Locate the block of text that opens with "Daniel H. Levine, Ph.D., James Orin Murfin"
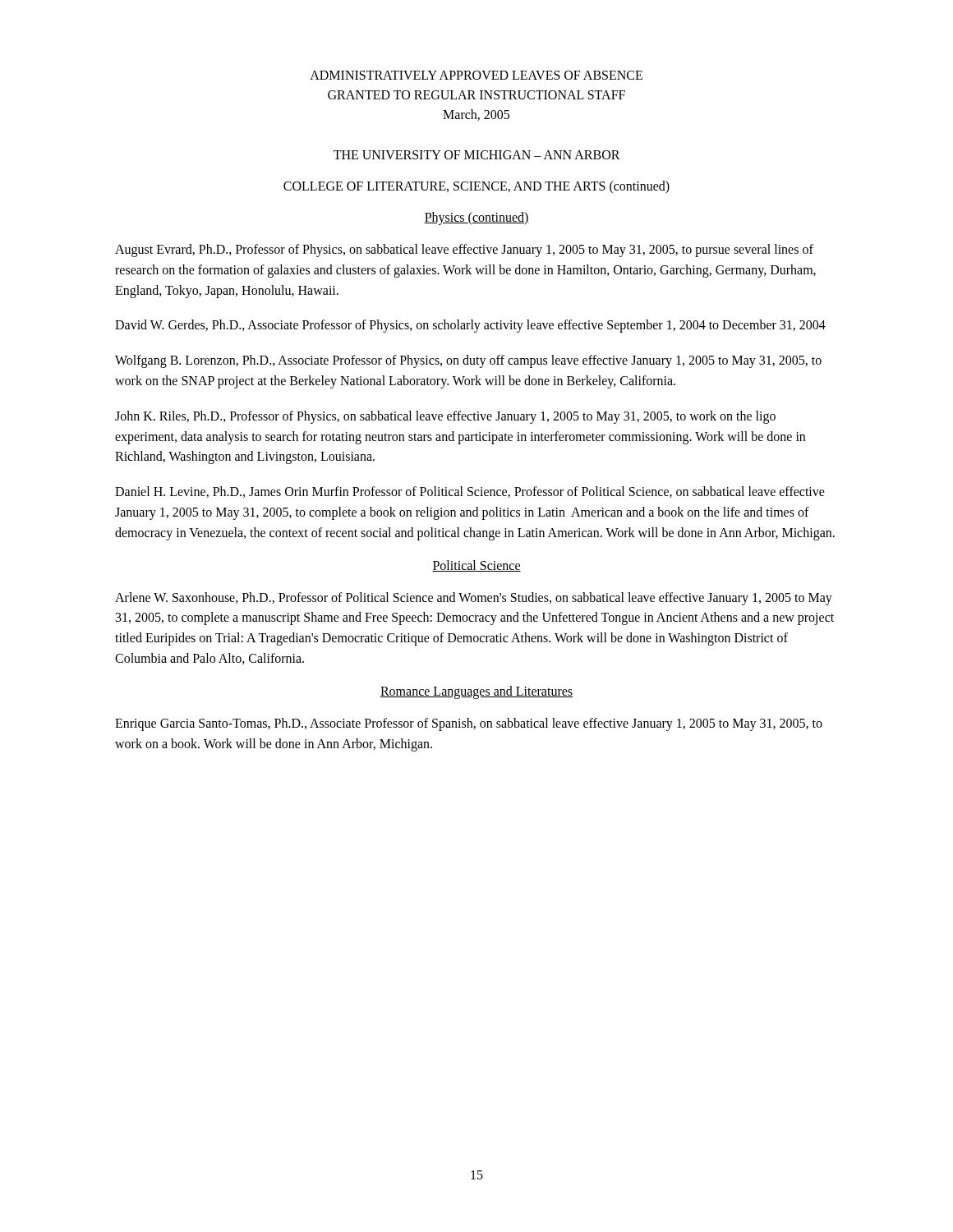 [475, 512]
